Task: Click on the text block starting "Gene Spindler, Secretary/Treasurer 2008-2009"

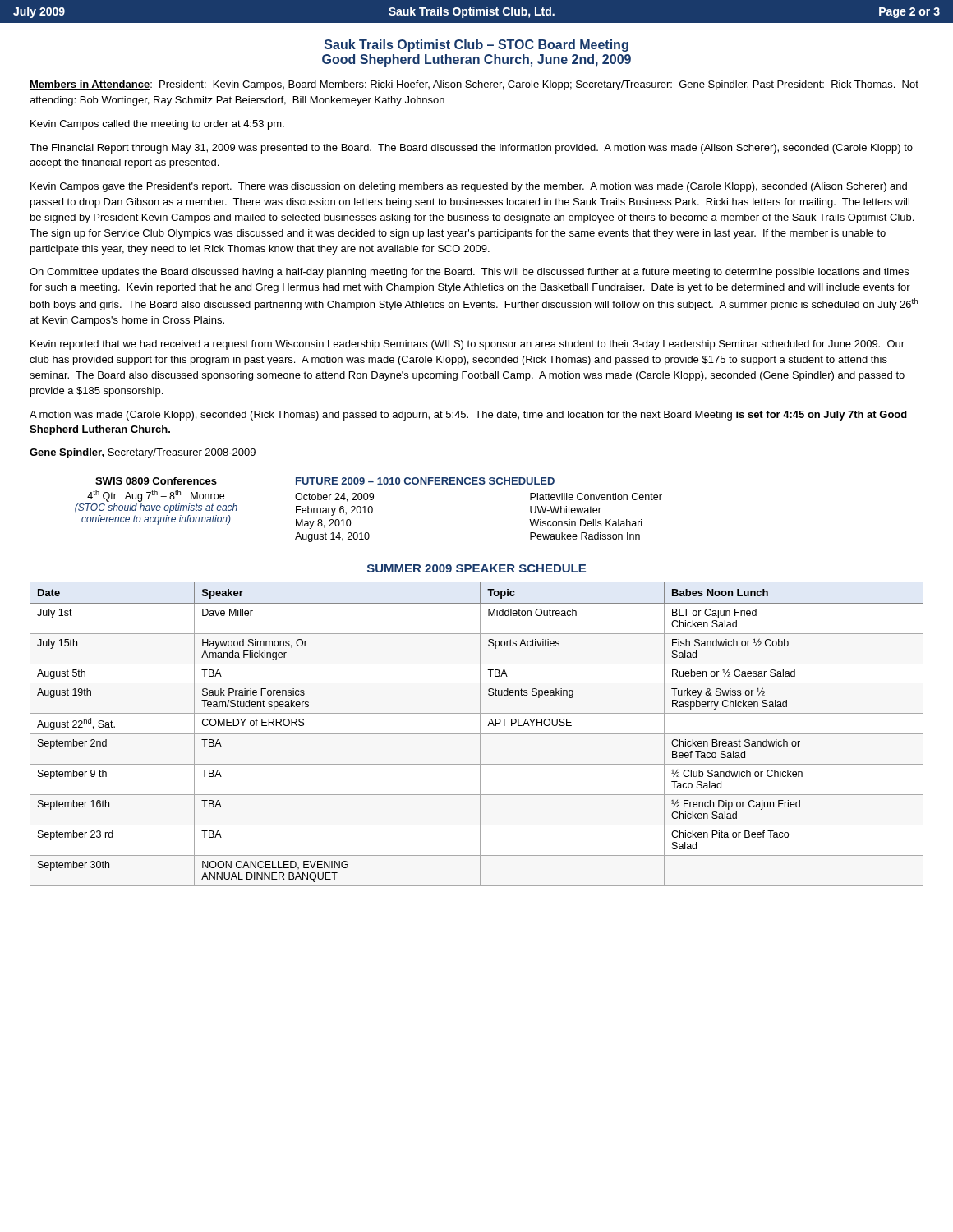Action: click(x=143, y=452)
